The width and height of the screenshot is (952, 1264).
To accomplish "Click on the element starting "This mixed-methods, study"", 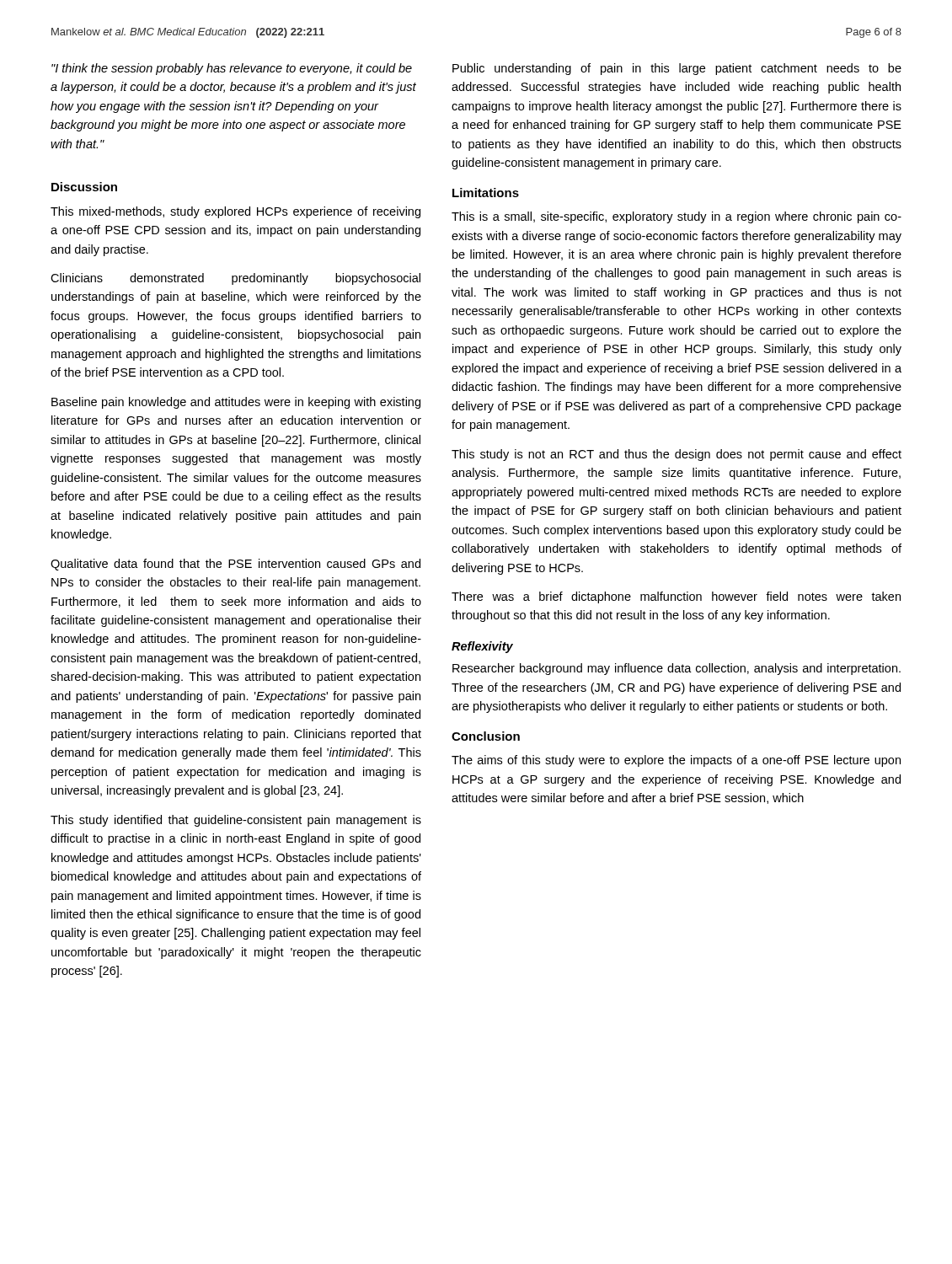I will pyautogui.click(x=236, y=230).
